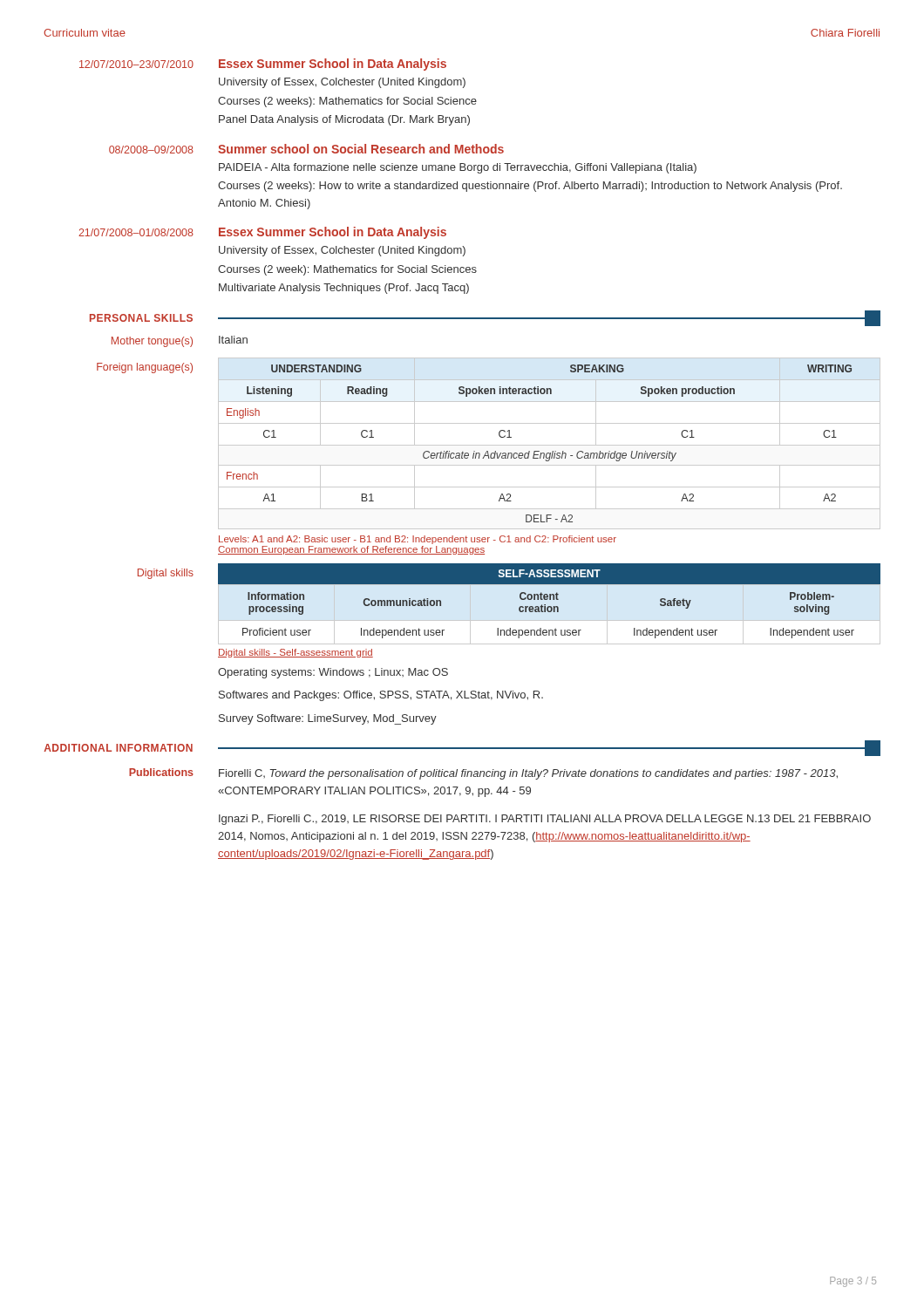Locate the block of text that opens with "Fiorelli C, Toward"

coord(528,782)
